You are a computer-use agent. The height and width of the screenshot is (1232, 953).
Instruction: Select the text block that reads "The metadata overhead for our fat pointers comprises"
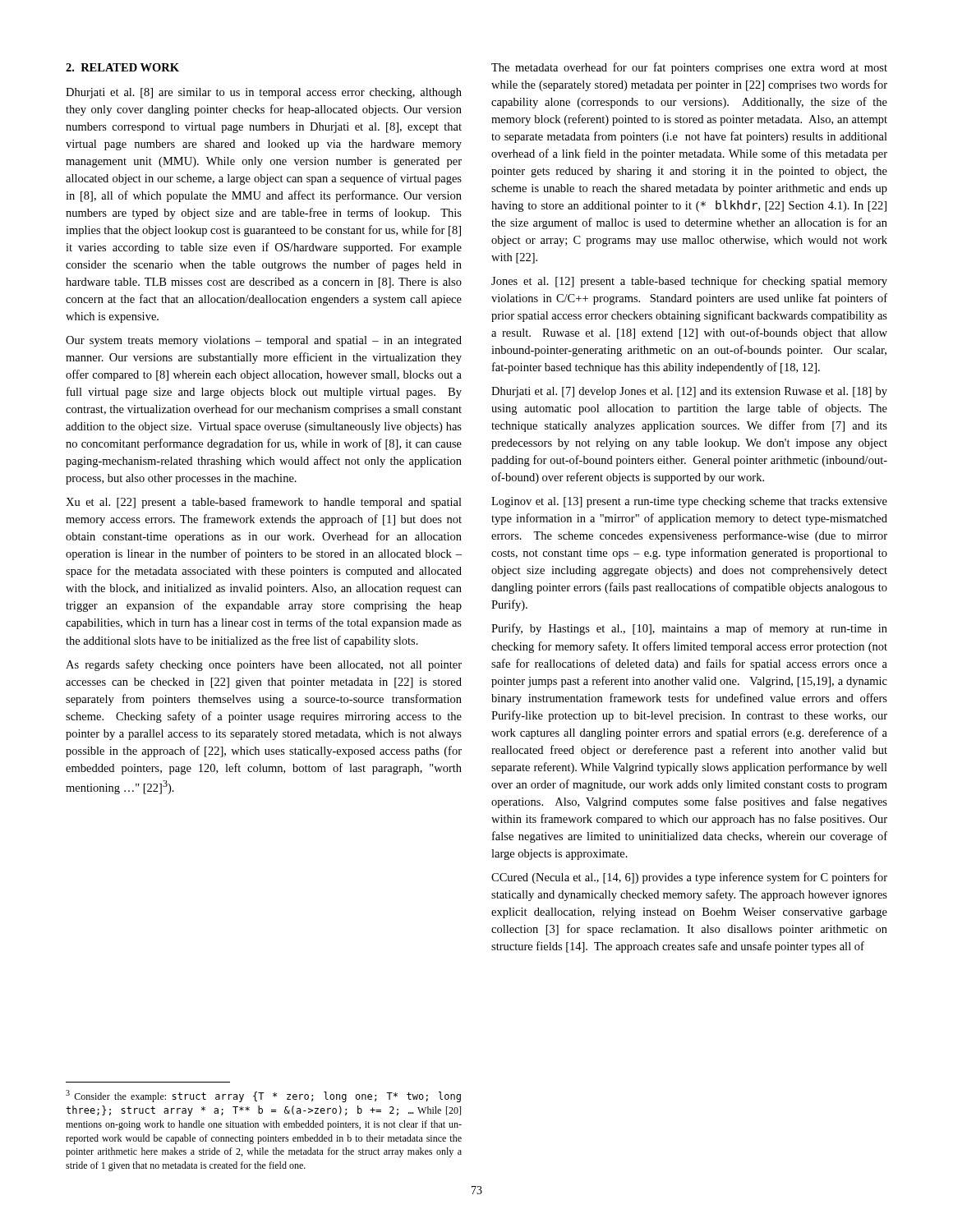[x=689, y=163]
